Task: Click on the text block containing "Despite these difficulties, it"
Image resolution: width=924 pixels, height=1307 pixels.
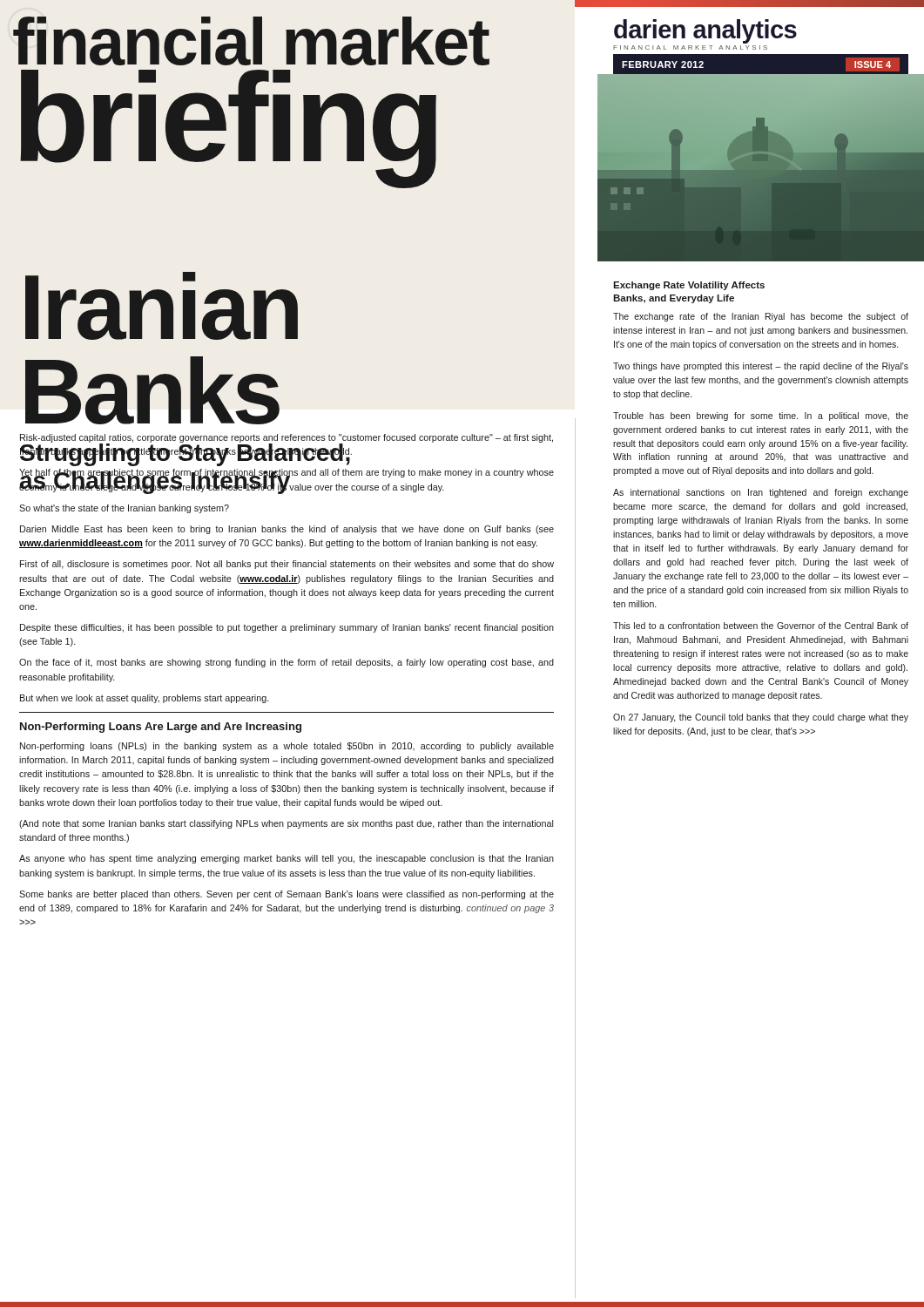Action: (x=286, y=634)
